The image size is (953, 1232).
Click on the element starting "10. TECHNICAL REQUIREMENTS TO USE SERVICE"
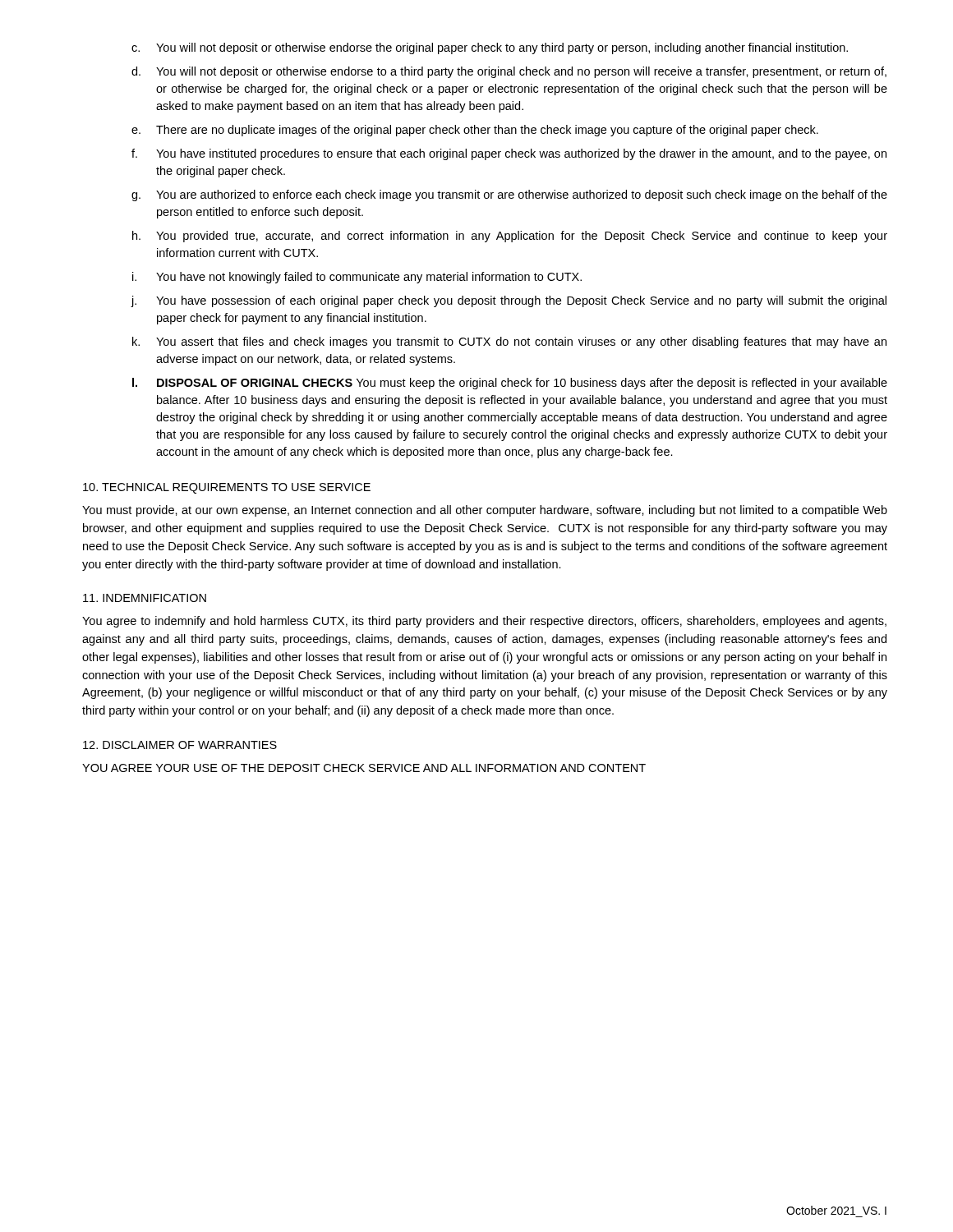(226, 487)
